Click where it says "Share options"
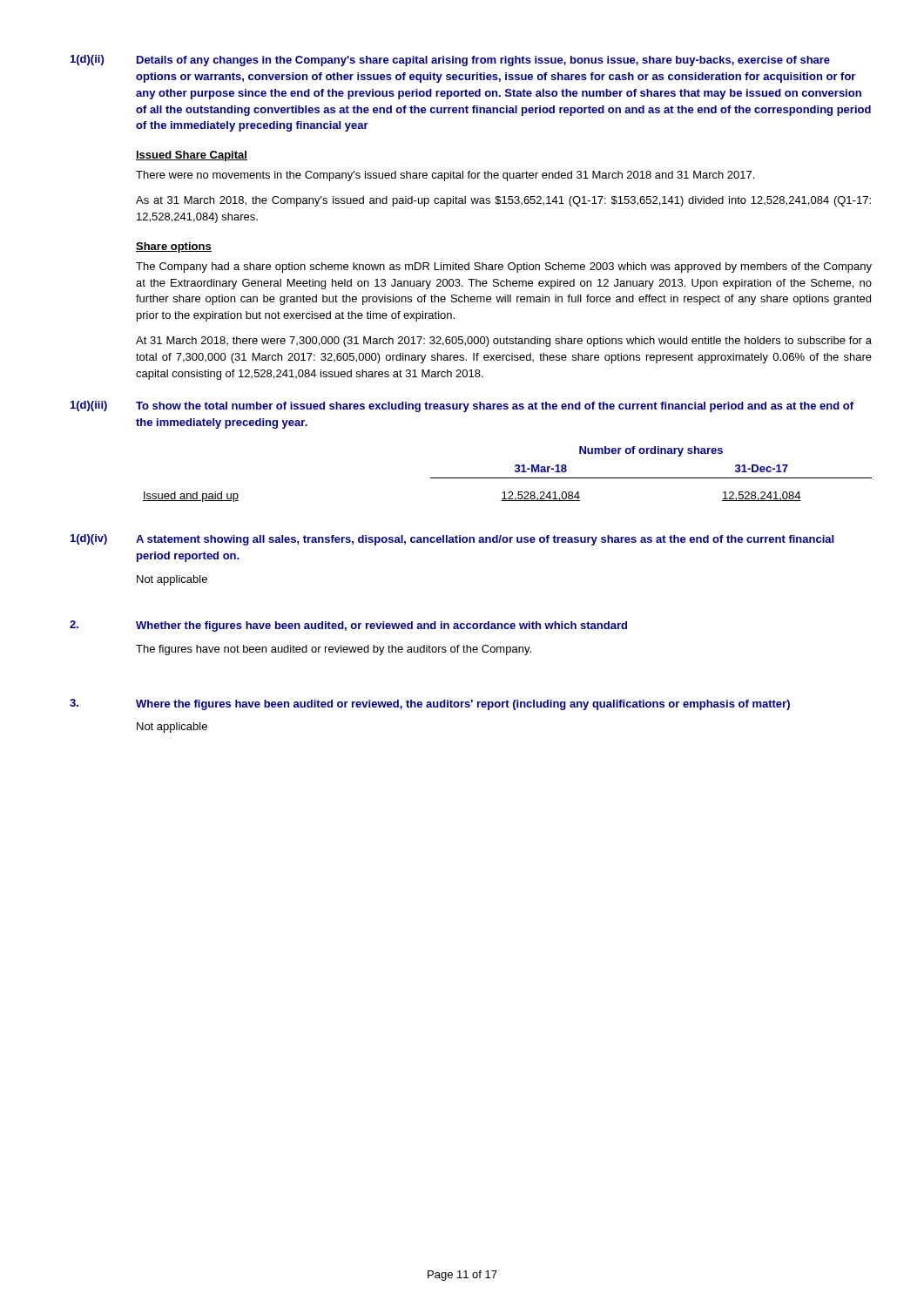Screen dimensions: 1307x924 [174, 247]
